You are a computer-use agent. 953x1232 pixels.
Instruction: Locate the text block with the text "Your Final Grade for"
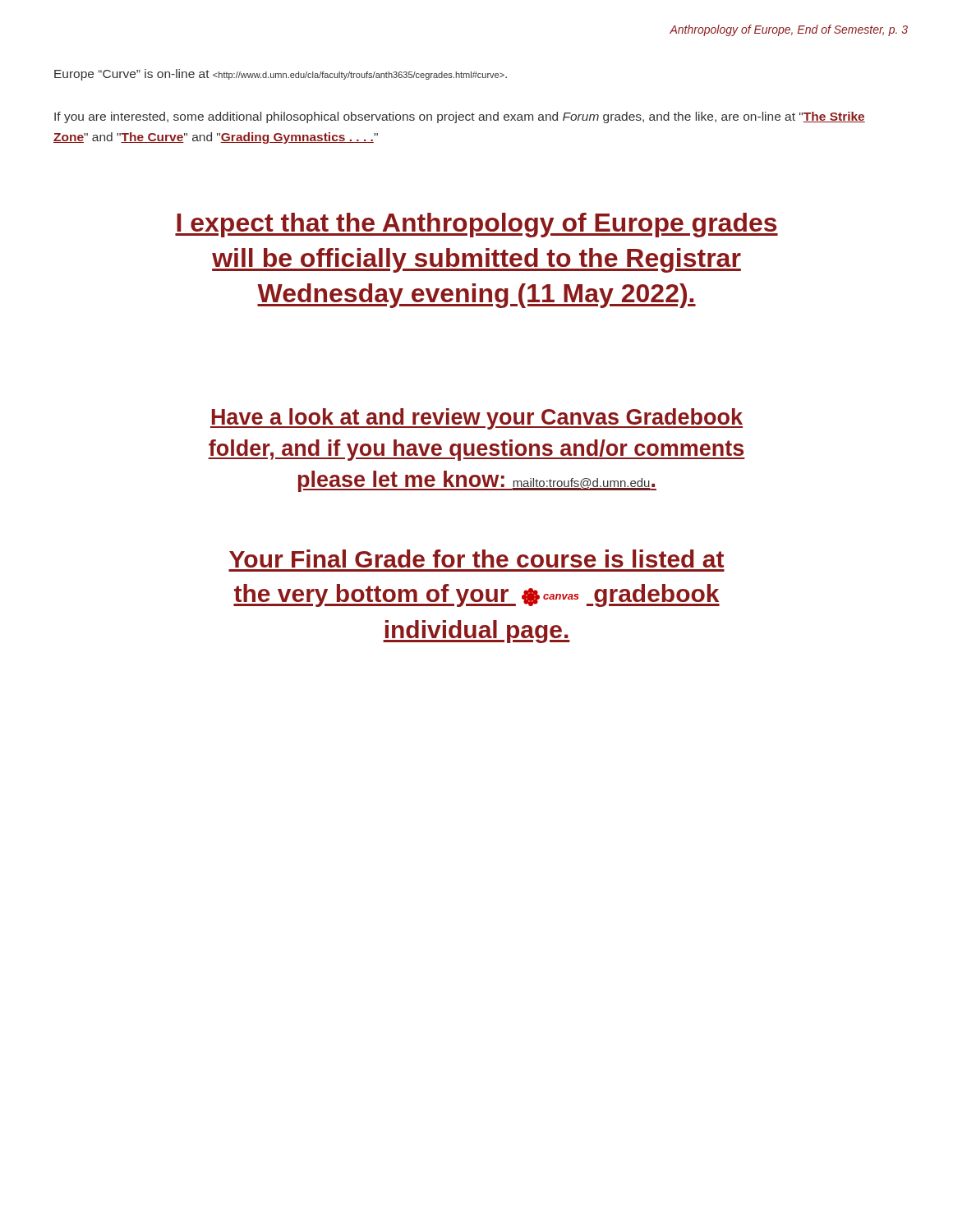pyautogui.click(x=476, y=594)
